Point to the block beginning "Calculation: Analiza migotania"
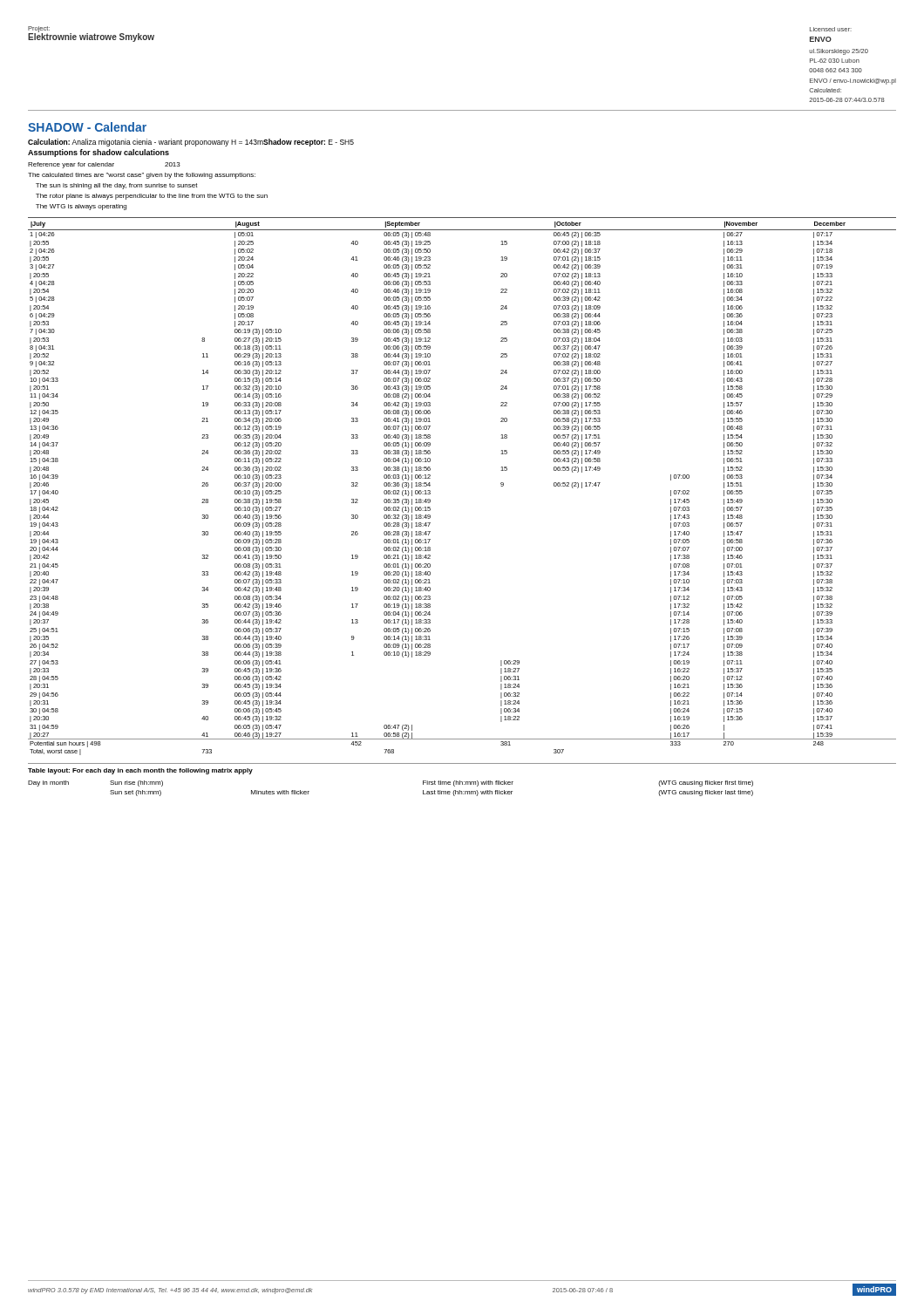The width and height of the screenshot is (924, 1308). [191, 142]
